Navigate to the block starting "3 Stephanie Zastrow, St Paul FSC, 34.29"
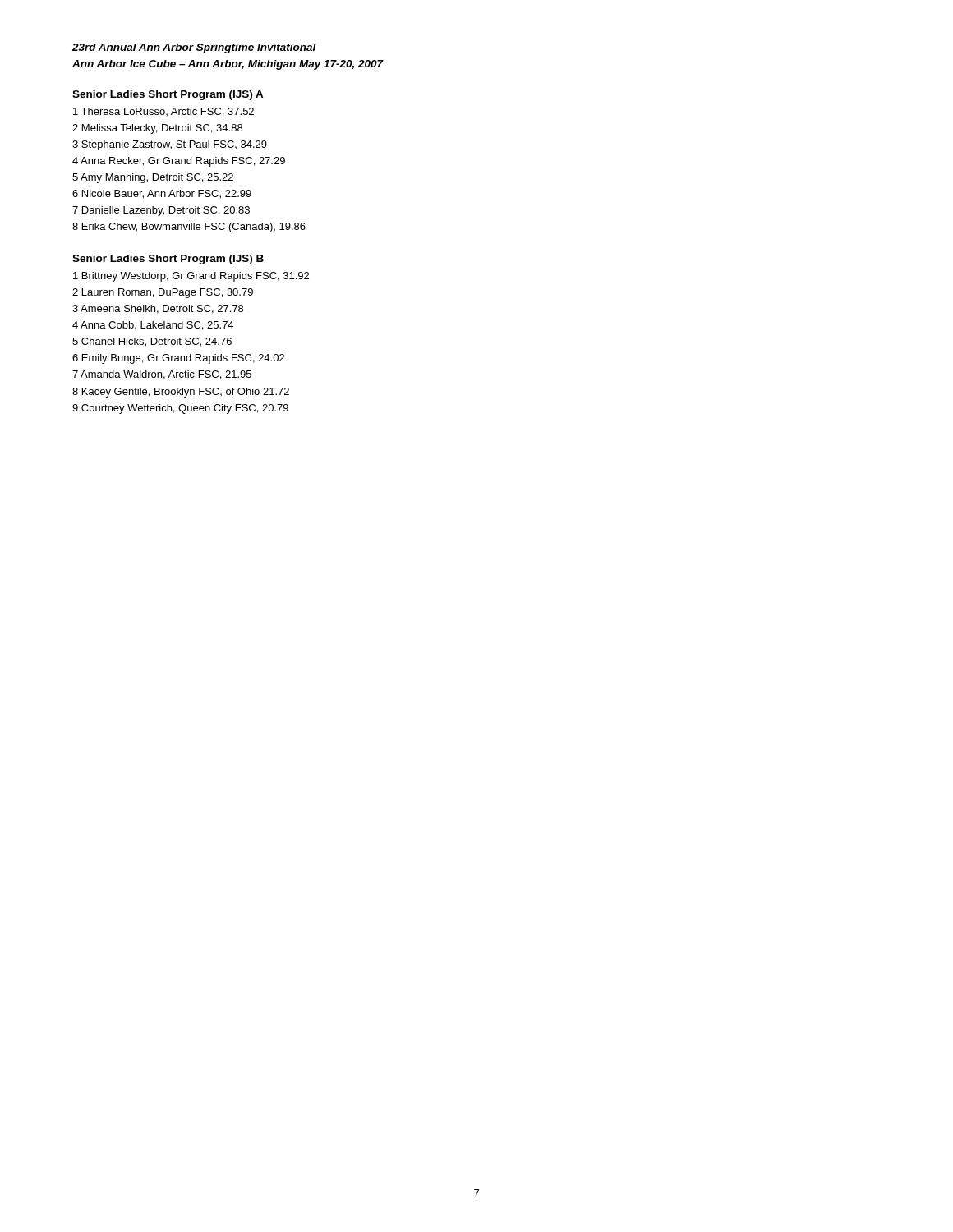 (x=170, y=144)
